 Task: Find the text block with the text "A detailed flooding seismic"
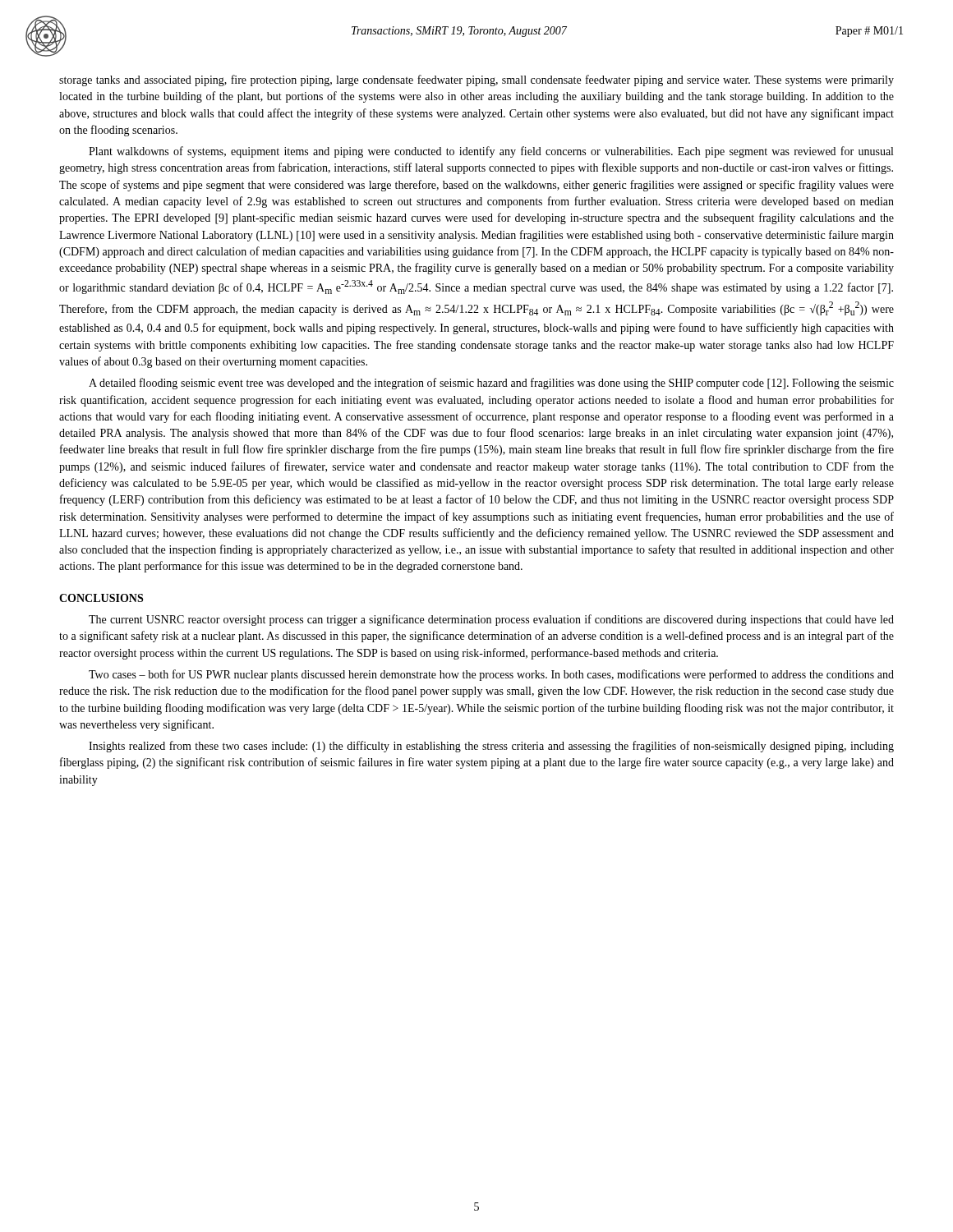click(476, 476)
